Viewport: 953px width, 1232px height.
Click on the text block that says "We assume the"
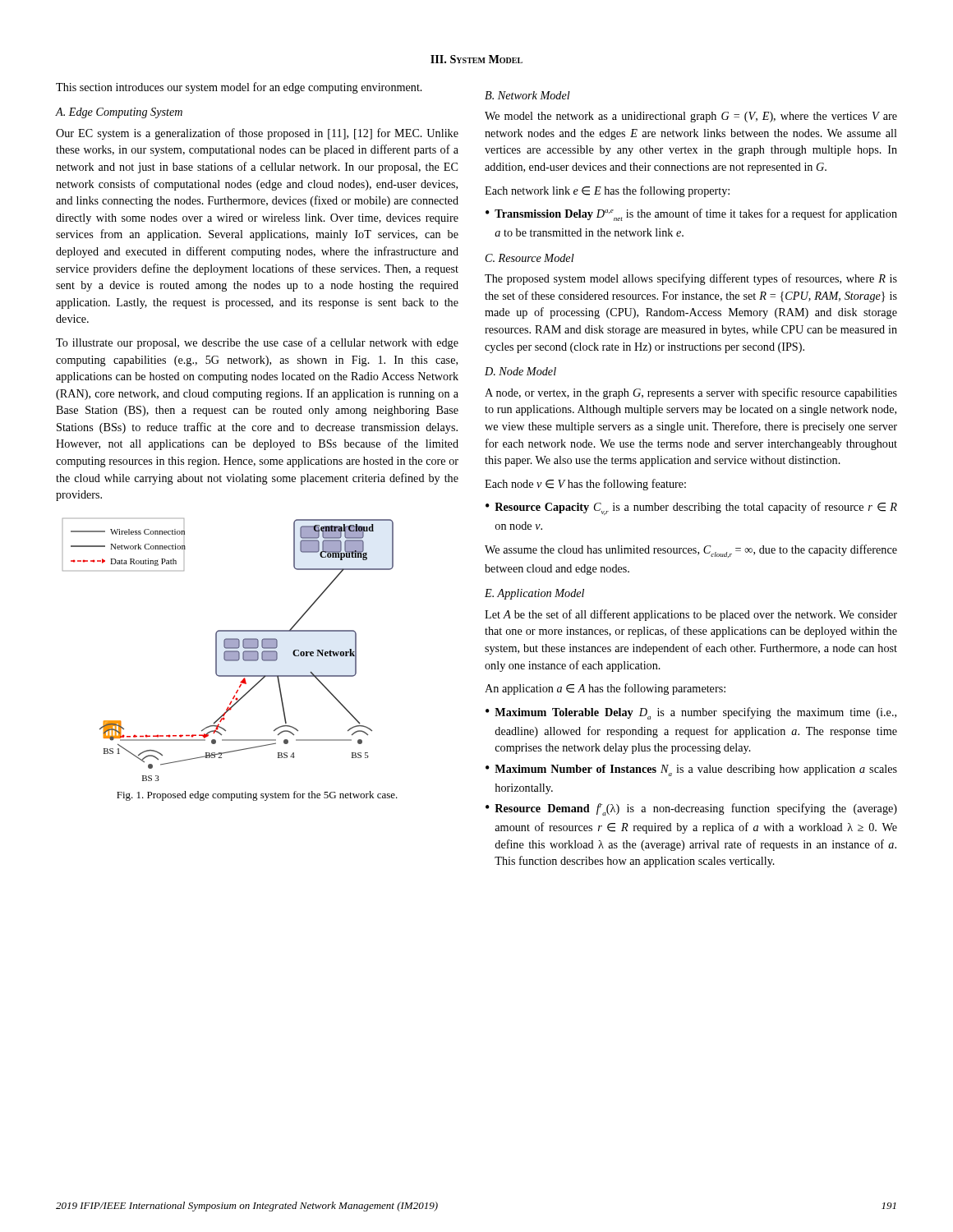(691, 559)
